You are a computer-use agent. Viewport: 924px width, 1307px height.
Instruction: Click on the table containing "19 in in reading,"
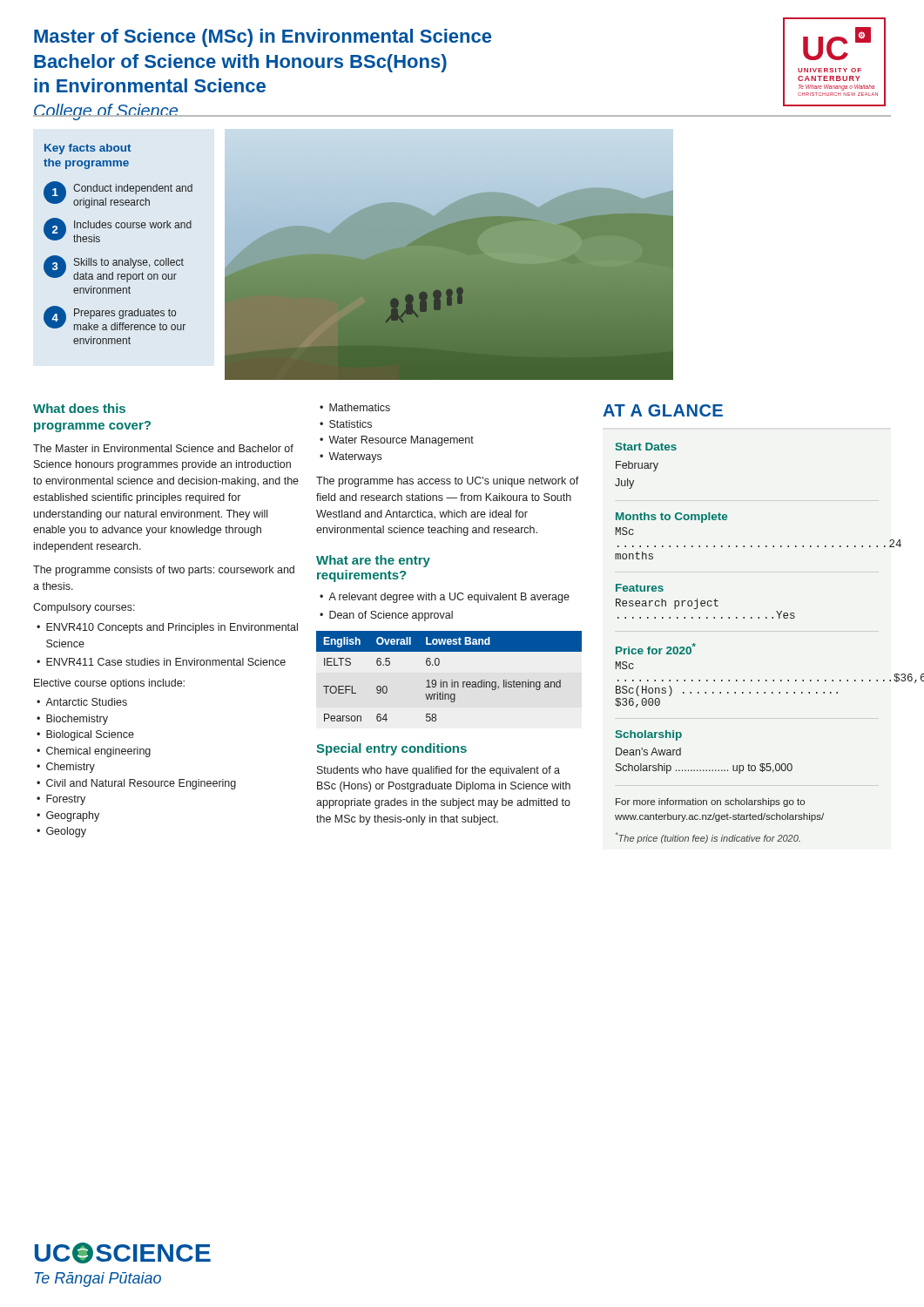click(x=449, y=679)
